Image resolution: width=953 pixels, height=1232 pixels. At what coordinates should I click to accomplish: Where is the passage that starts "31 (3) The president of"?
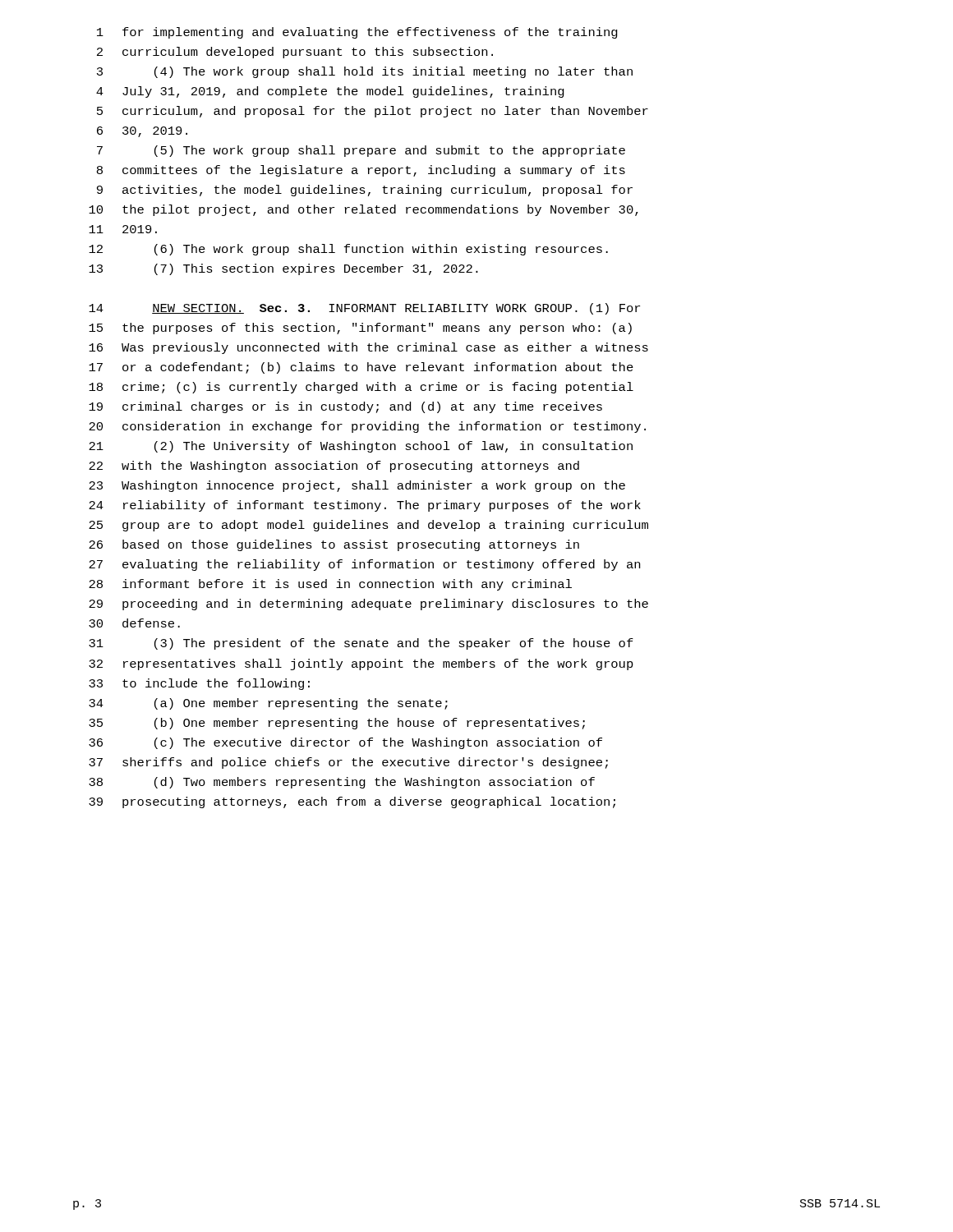click(476, 644)
